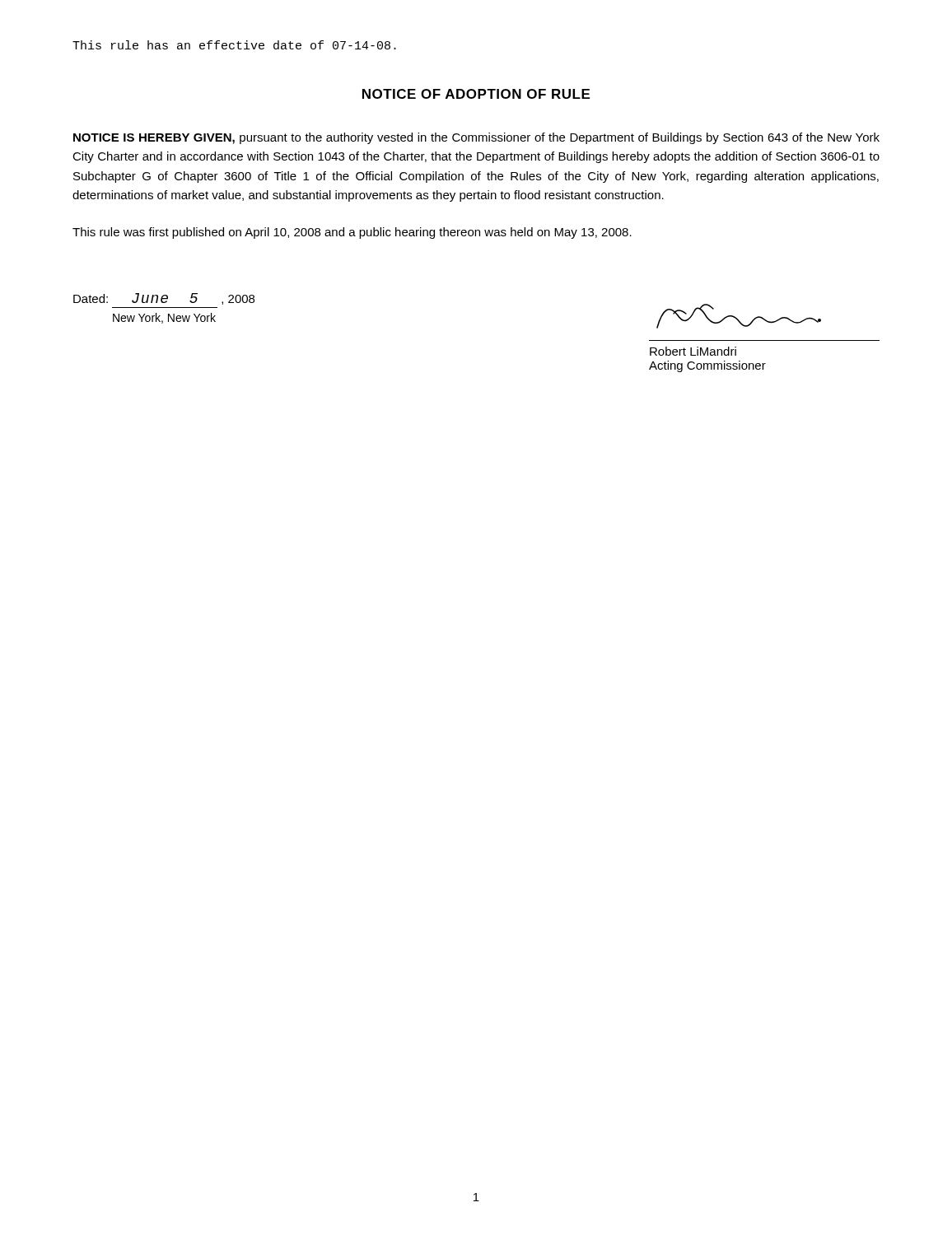Click on the text starting "NOTICE OF ADOPTION OF RULE"
The image size is (952, 1235).
[476, 94]
